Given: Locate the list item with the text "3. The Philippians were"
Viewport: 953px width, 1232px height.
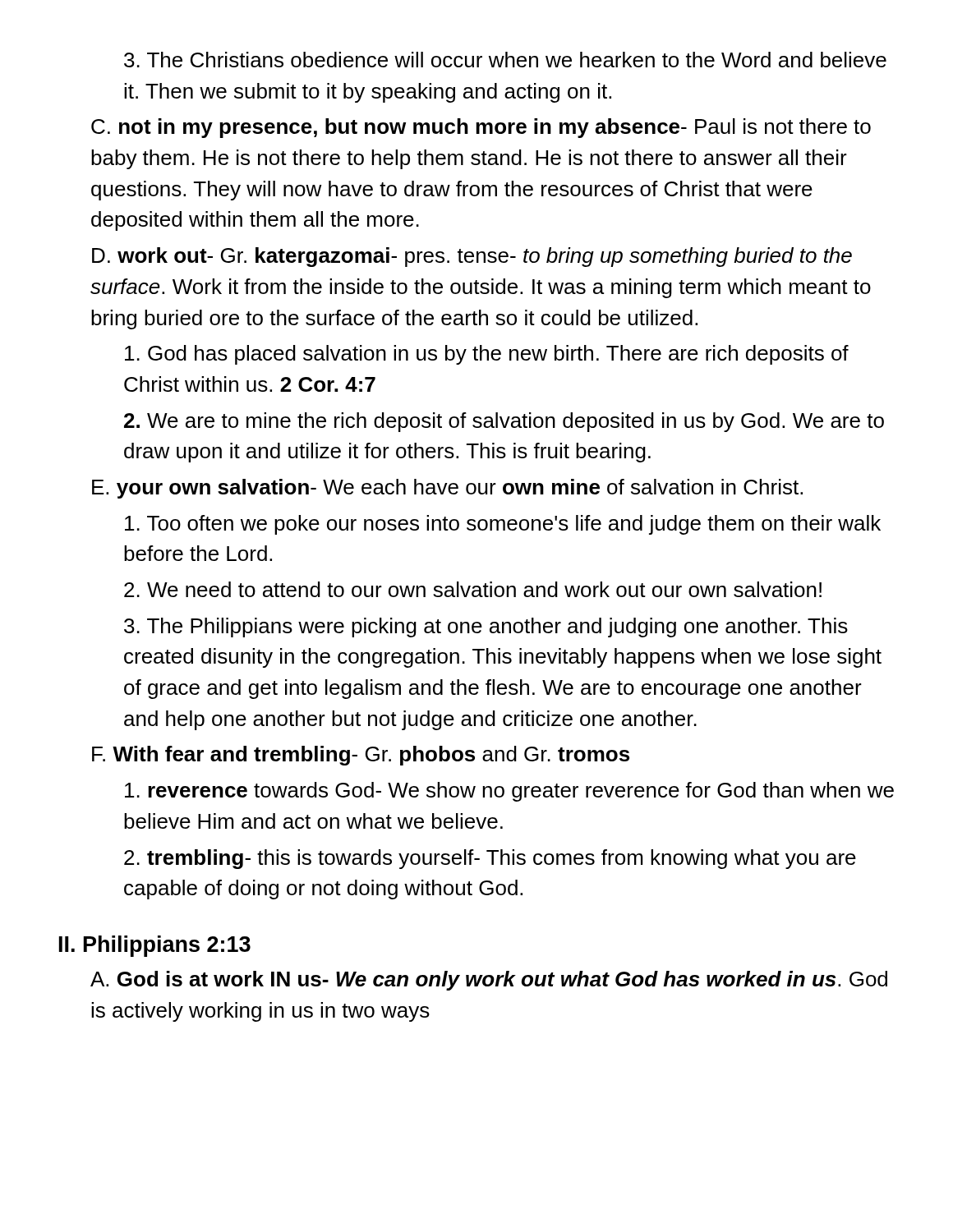Looking at the screenshot, I should click(x=502, y=672).
